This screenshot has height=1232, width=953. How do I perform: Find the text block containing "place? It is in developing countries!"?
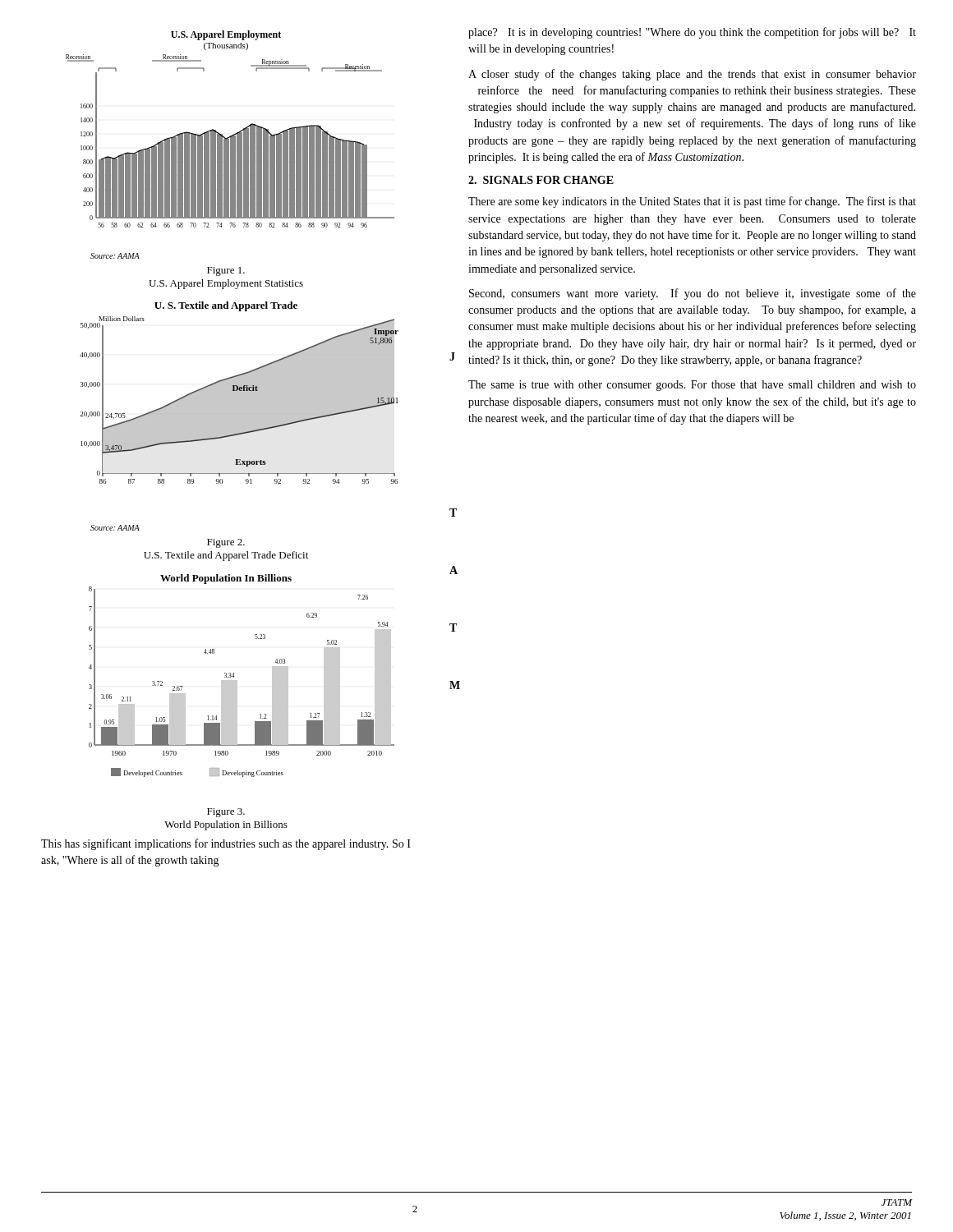click(692, 41)
